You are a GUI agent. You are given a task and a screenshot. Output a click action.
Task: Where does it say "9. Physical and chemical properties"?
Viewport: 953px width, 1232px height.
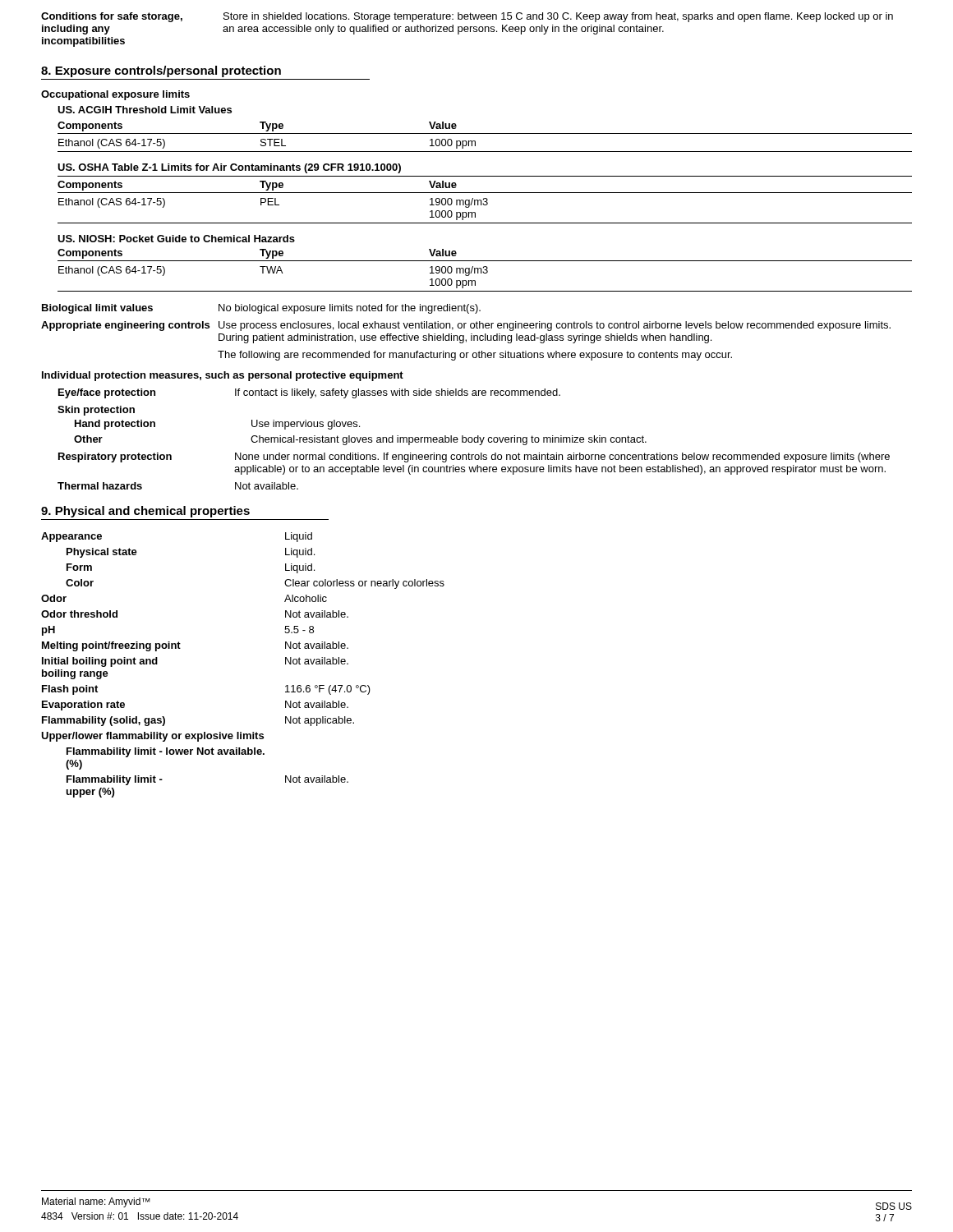pyautogui.click(x=146, y=510)
